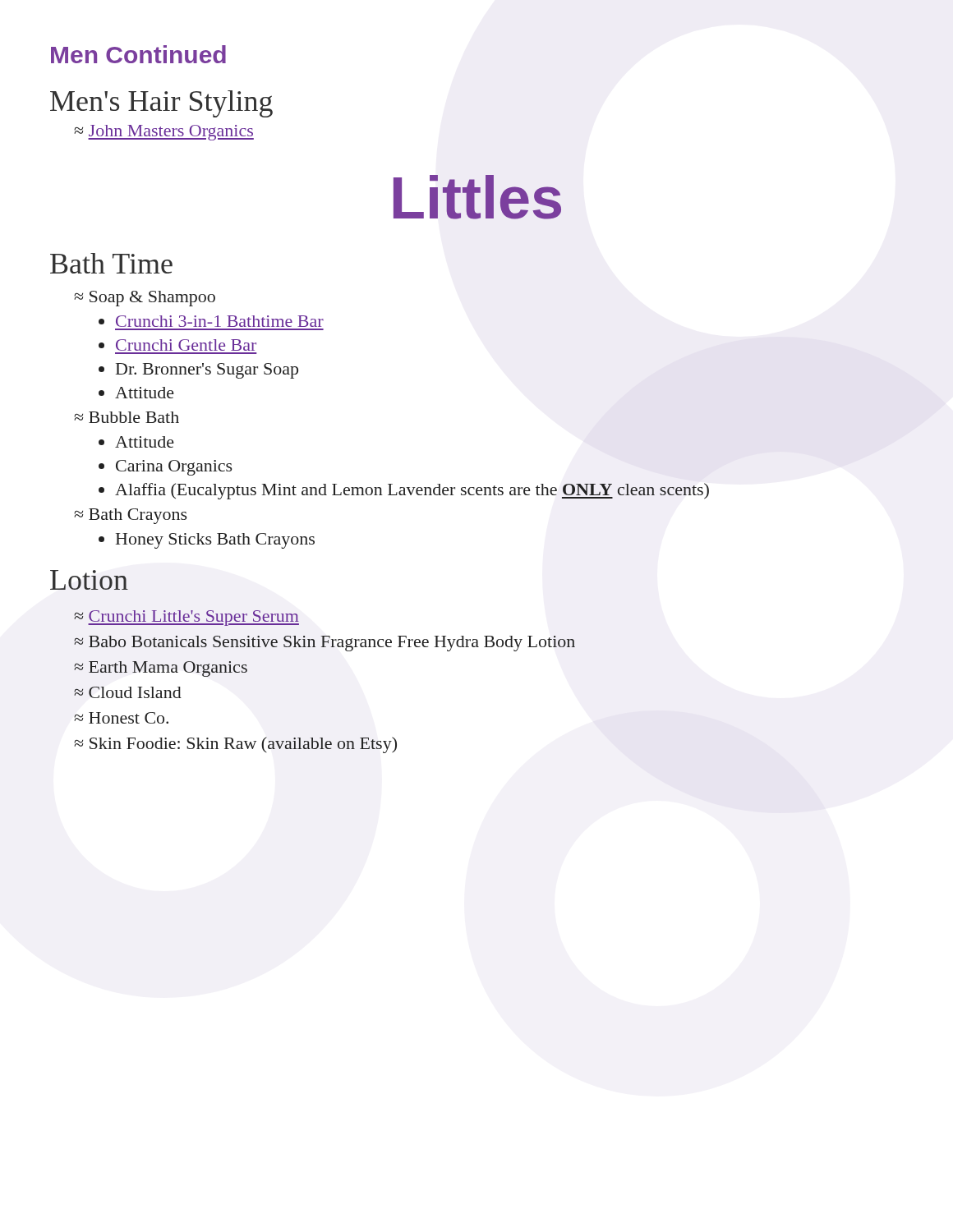Click where it says "Carina Organics"
The width and height of the screenshot is (953, 1232).
pyautogui.click(x=174, y=465)
